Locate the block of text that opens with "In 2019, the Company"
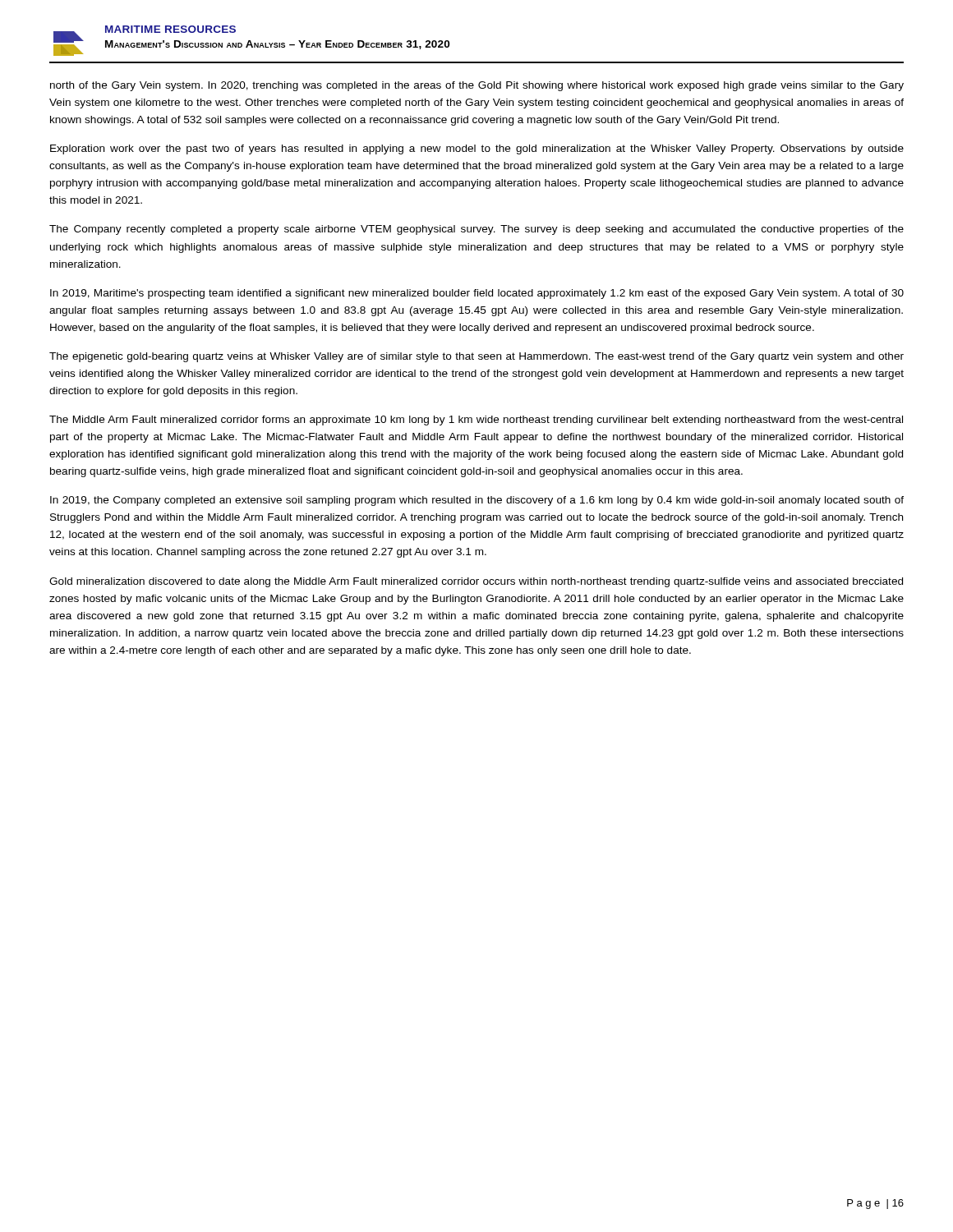This screenshot has width=953, height=1232. [x=476, y=526]
